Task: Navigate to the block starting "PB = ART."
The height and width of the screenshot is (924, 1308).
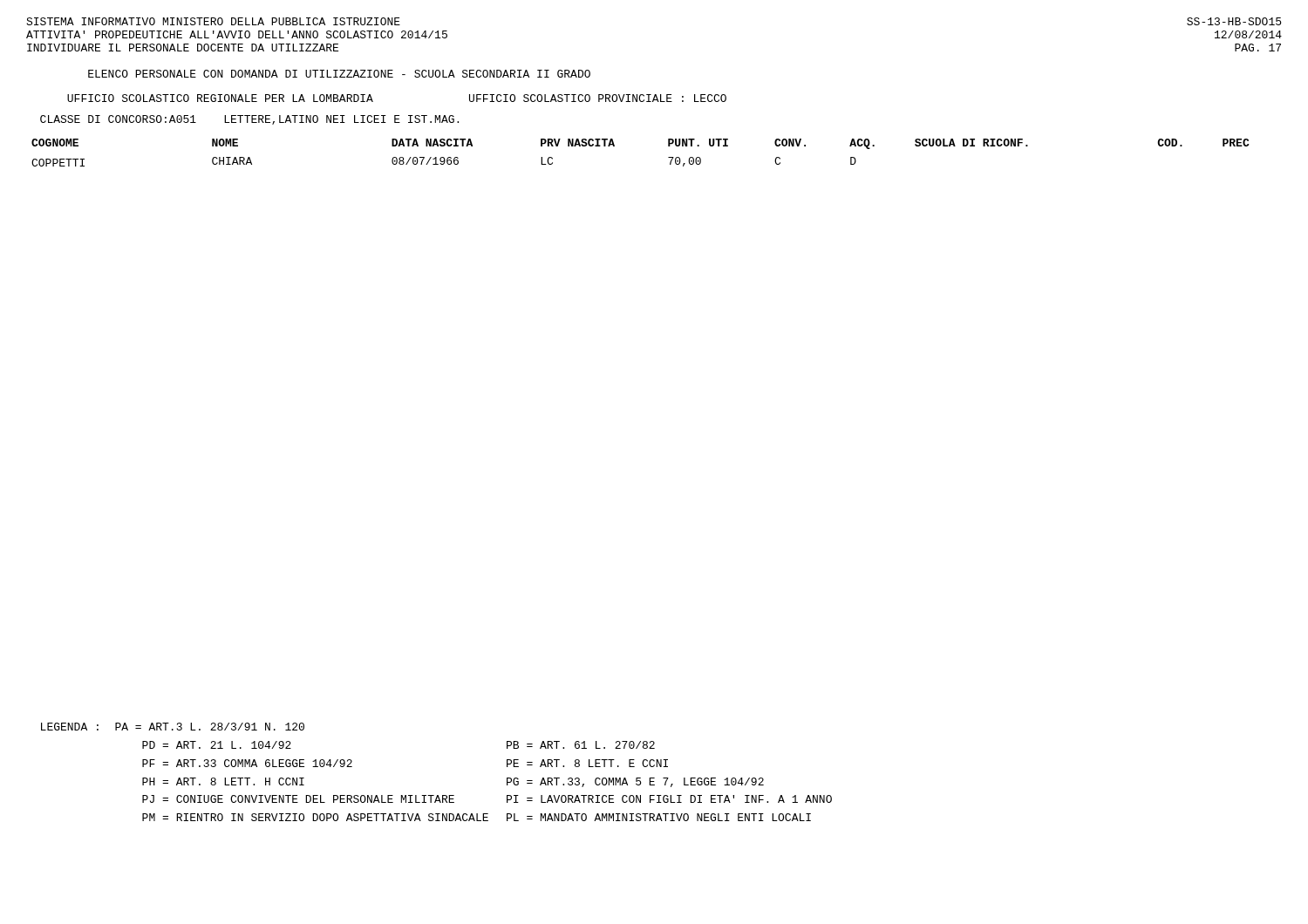Action: click(669, 782)
